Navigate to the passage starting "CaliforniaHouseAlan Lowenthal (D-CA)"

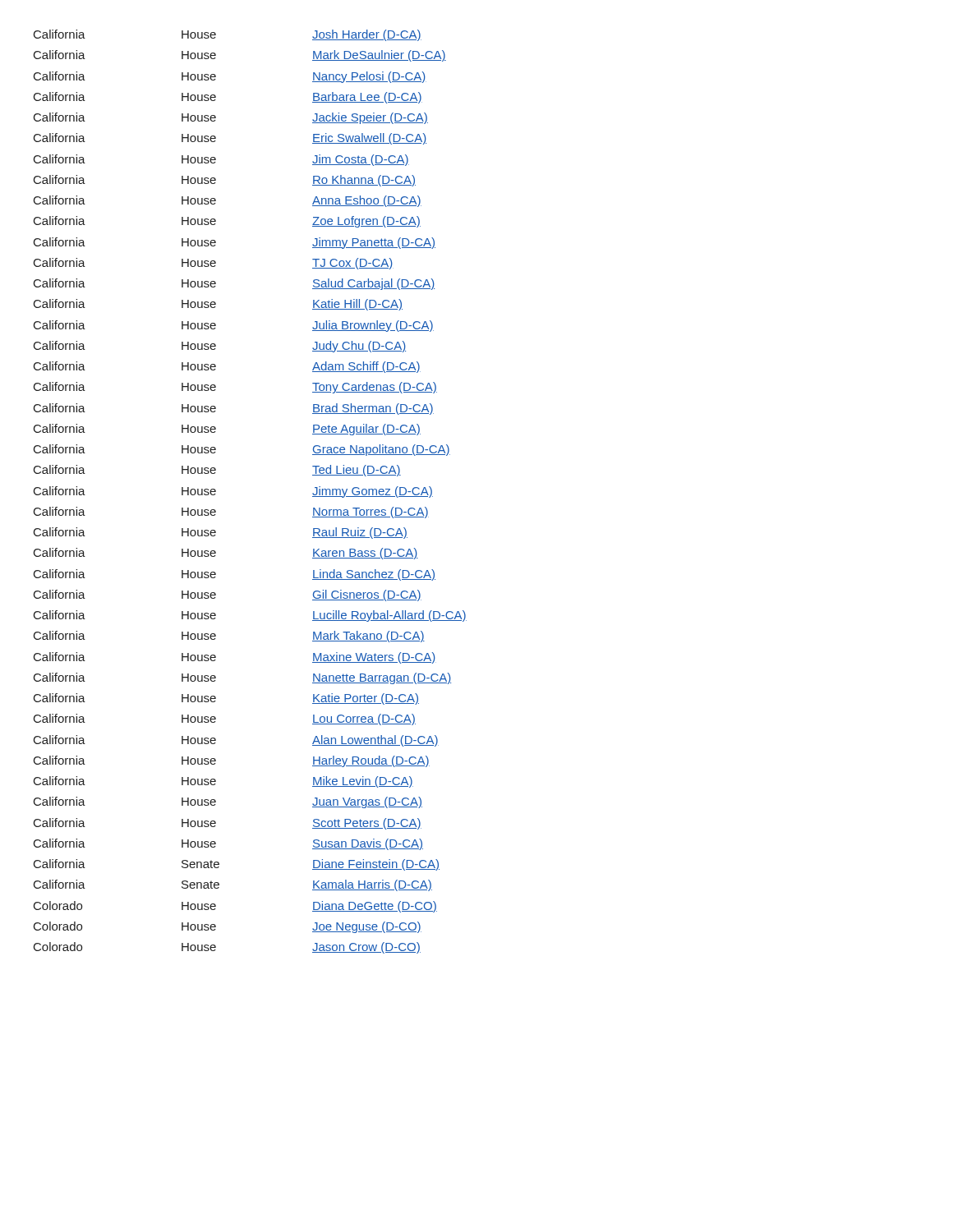(59, 740)
